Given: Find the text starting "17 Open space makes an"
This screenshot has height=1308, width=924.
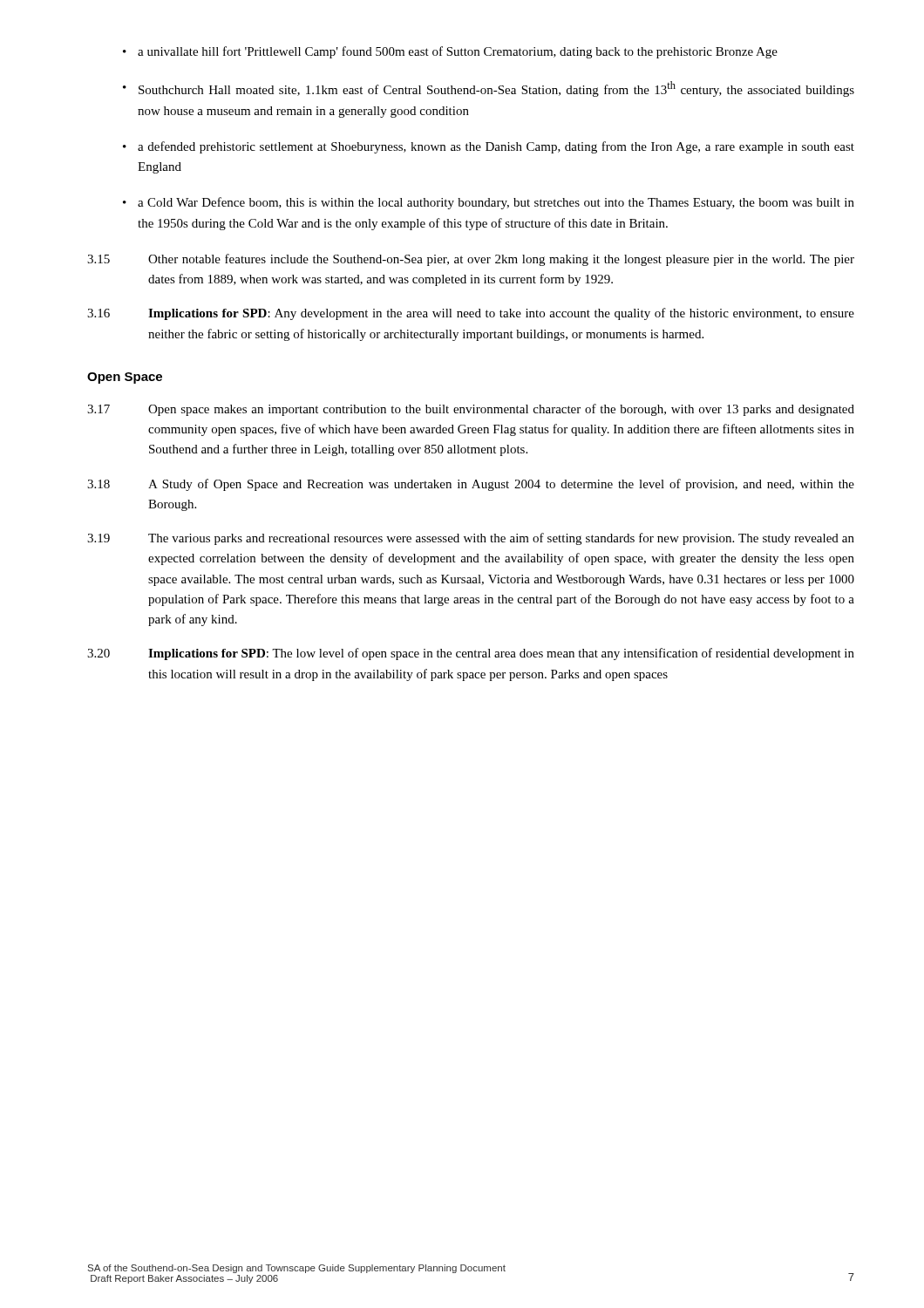Looking at the screenshot, I should 471,430.
